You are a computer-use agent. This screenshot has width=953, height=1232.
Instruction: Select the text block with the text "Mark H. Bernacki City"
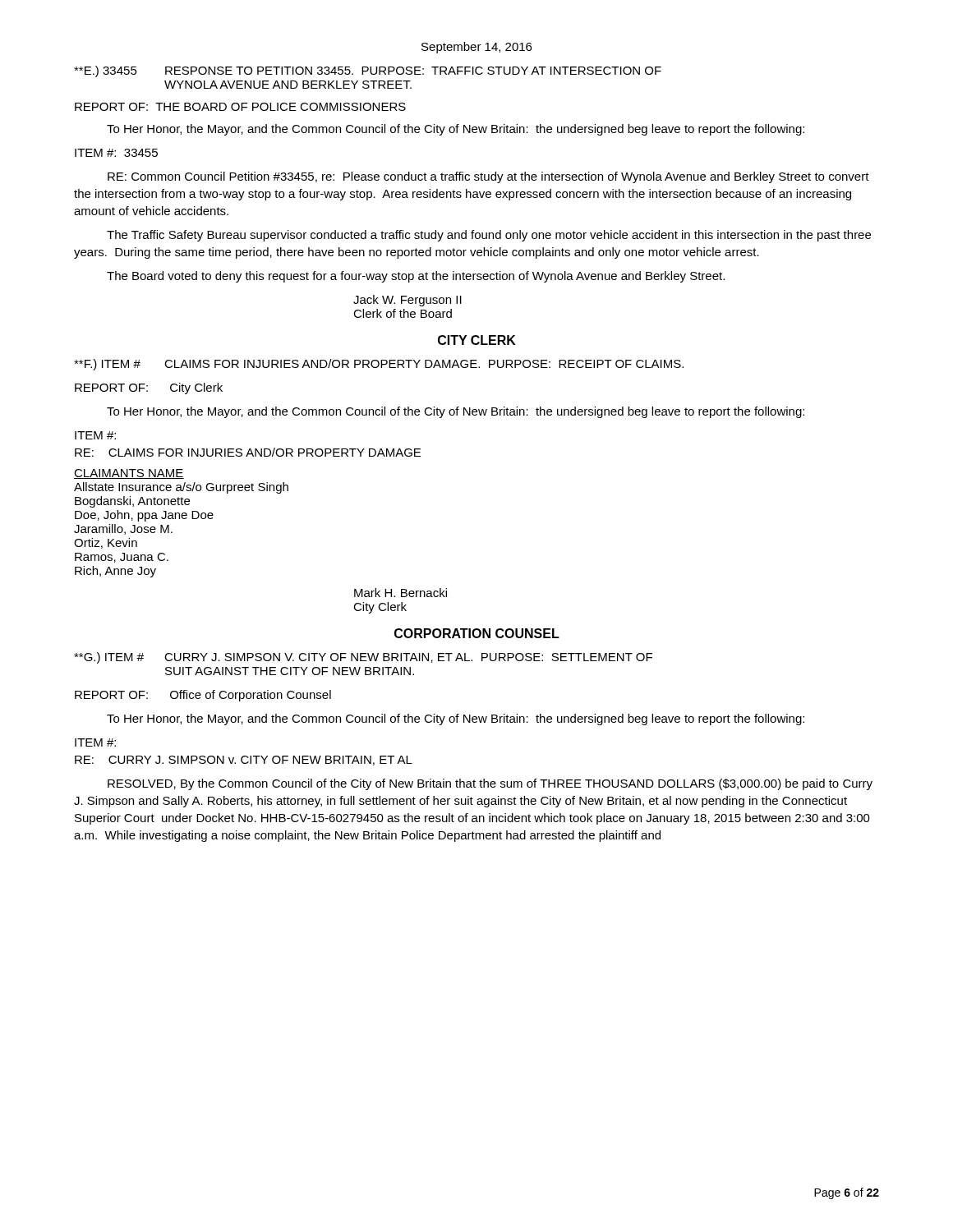click(x=401, y=600)
